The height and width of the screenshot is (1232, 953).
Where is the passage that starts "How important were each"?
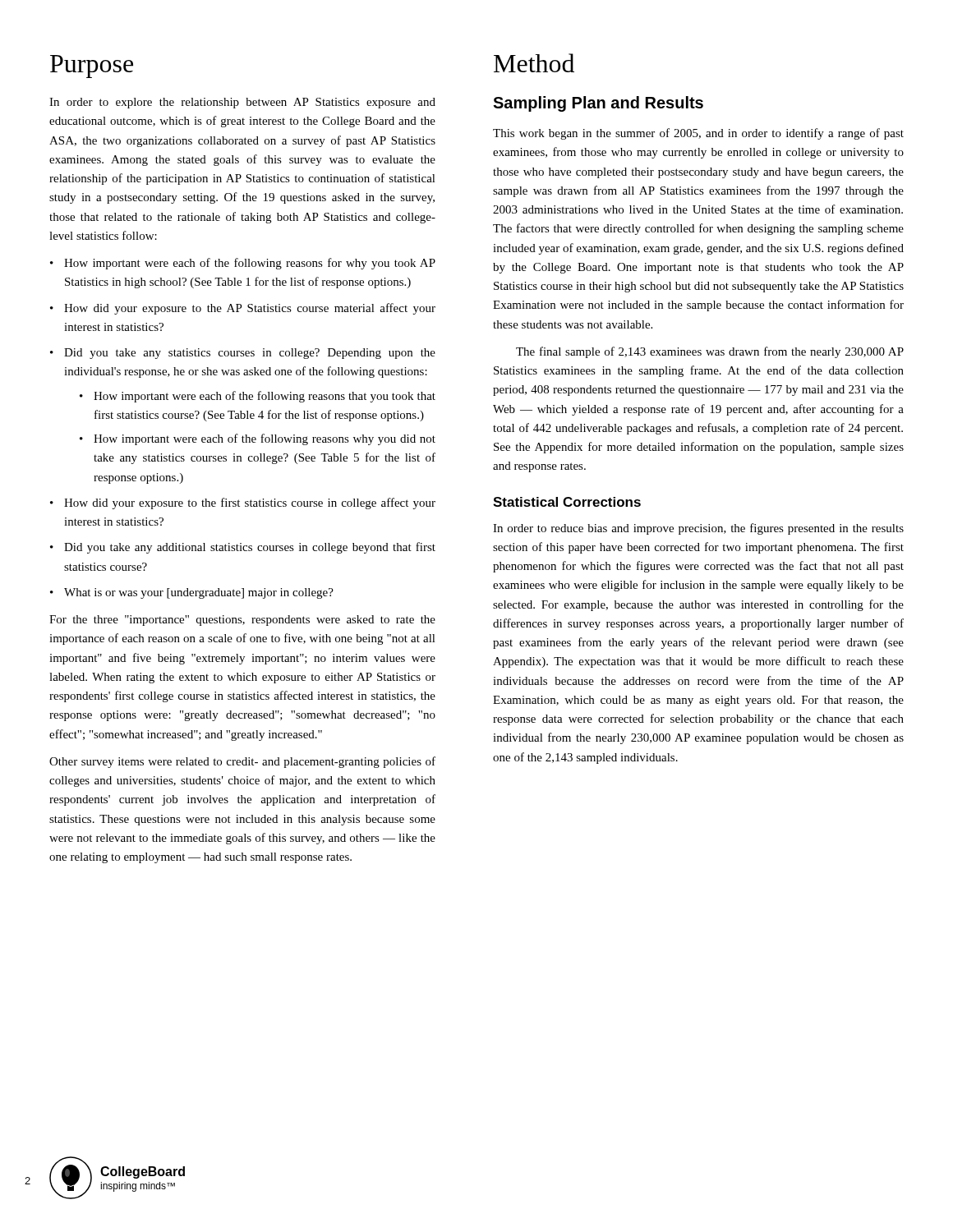250,273
